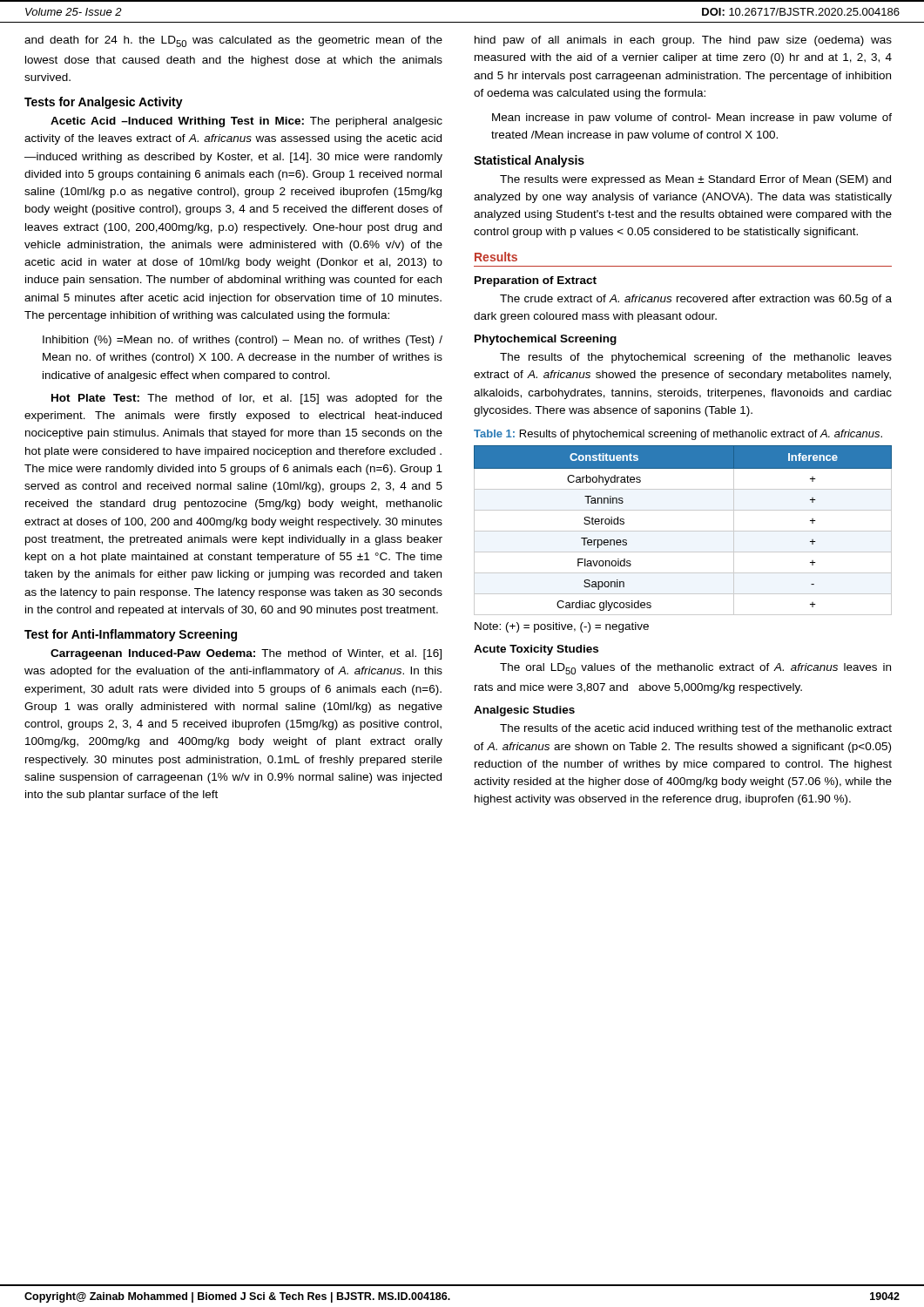Find the block on this page that starts "Hot Plate Test:"
This screenshot has width=924, height=1307.
point(233,504)
